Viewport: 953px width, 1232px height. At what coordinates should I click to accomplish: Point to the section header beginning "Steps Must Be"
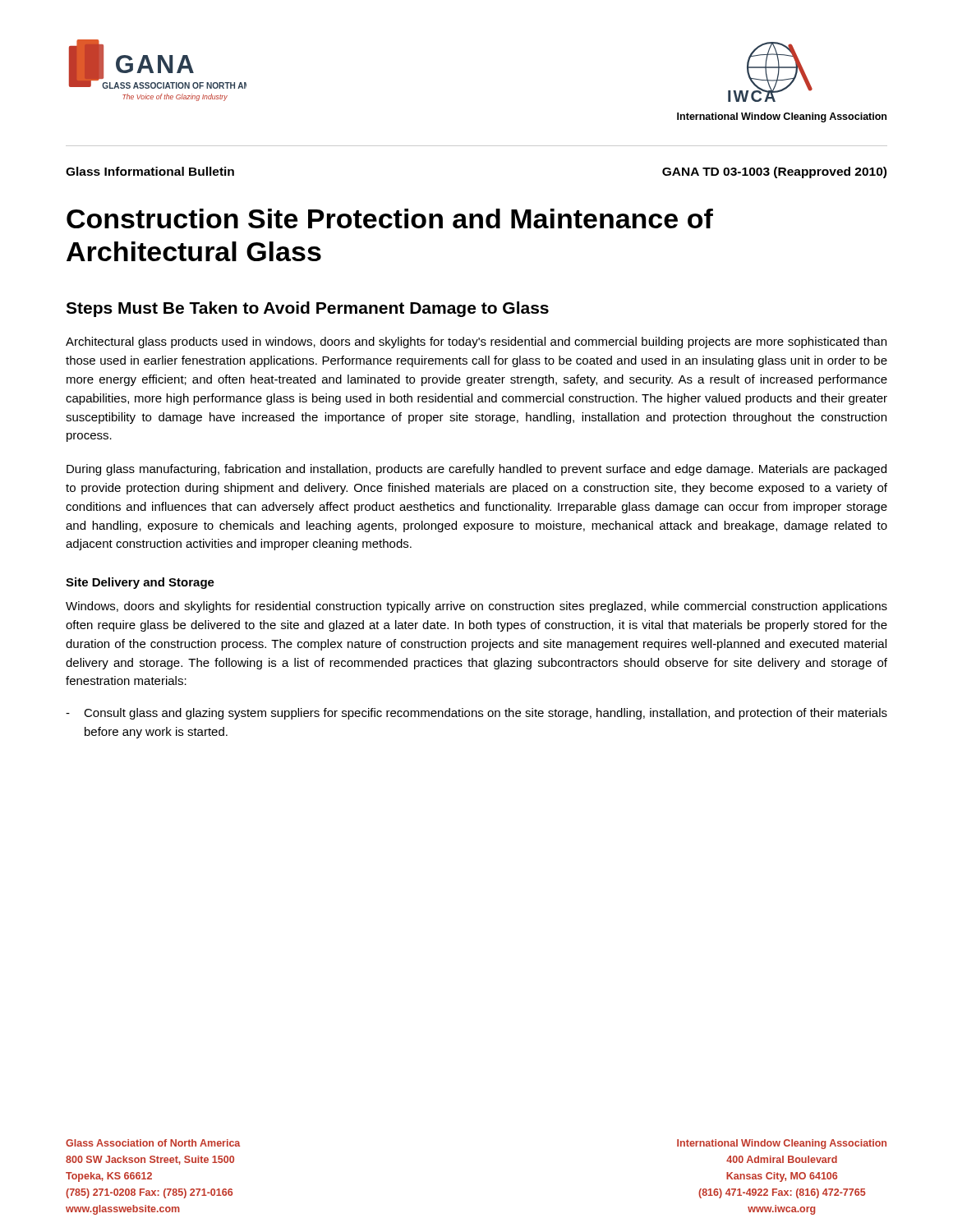click(307, 308)
